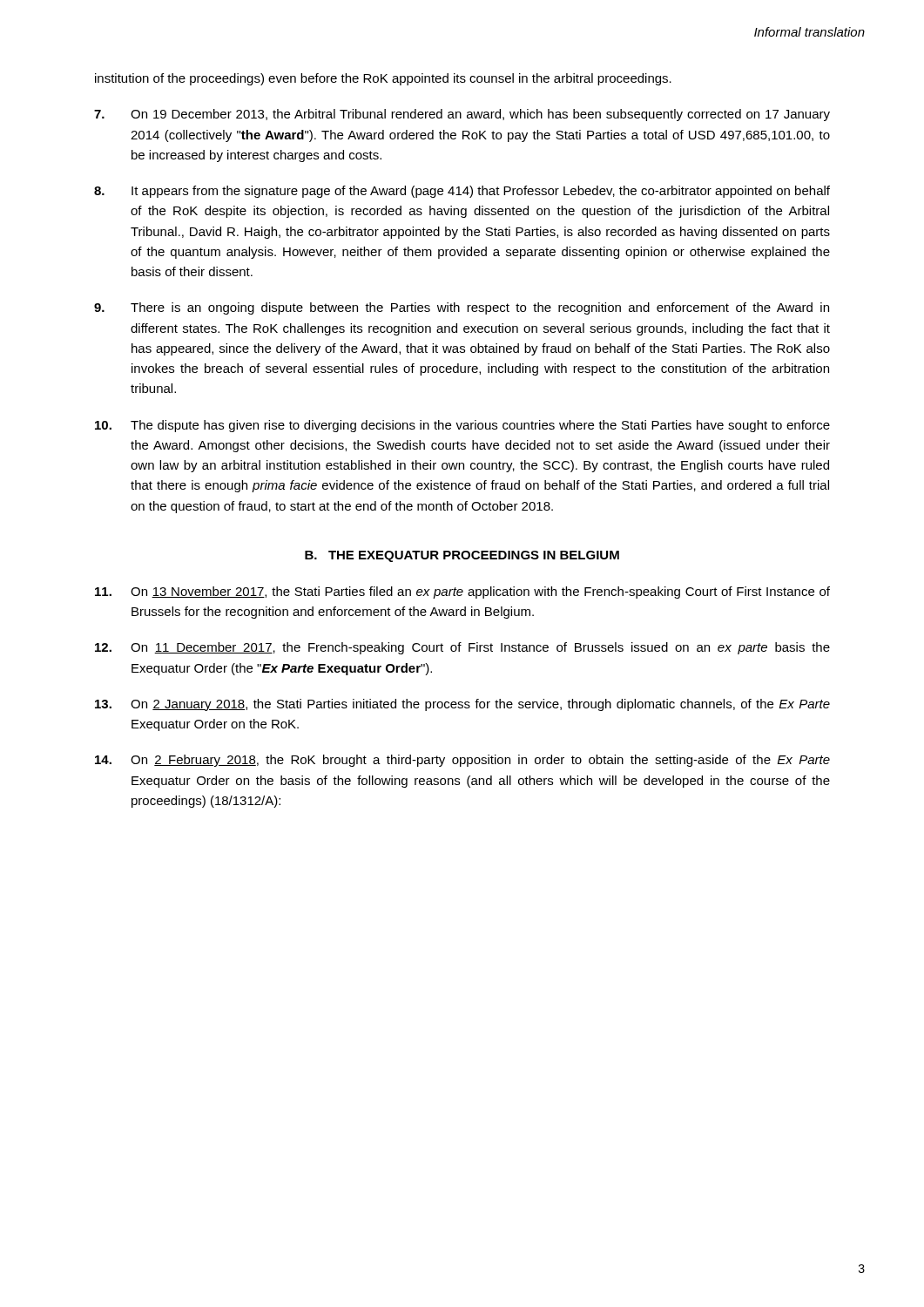The height and width of the screenshot is (1307, 924).
Task: Find the text block that says "institution of the"
Action: pos(383,78)
